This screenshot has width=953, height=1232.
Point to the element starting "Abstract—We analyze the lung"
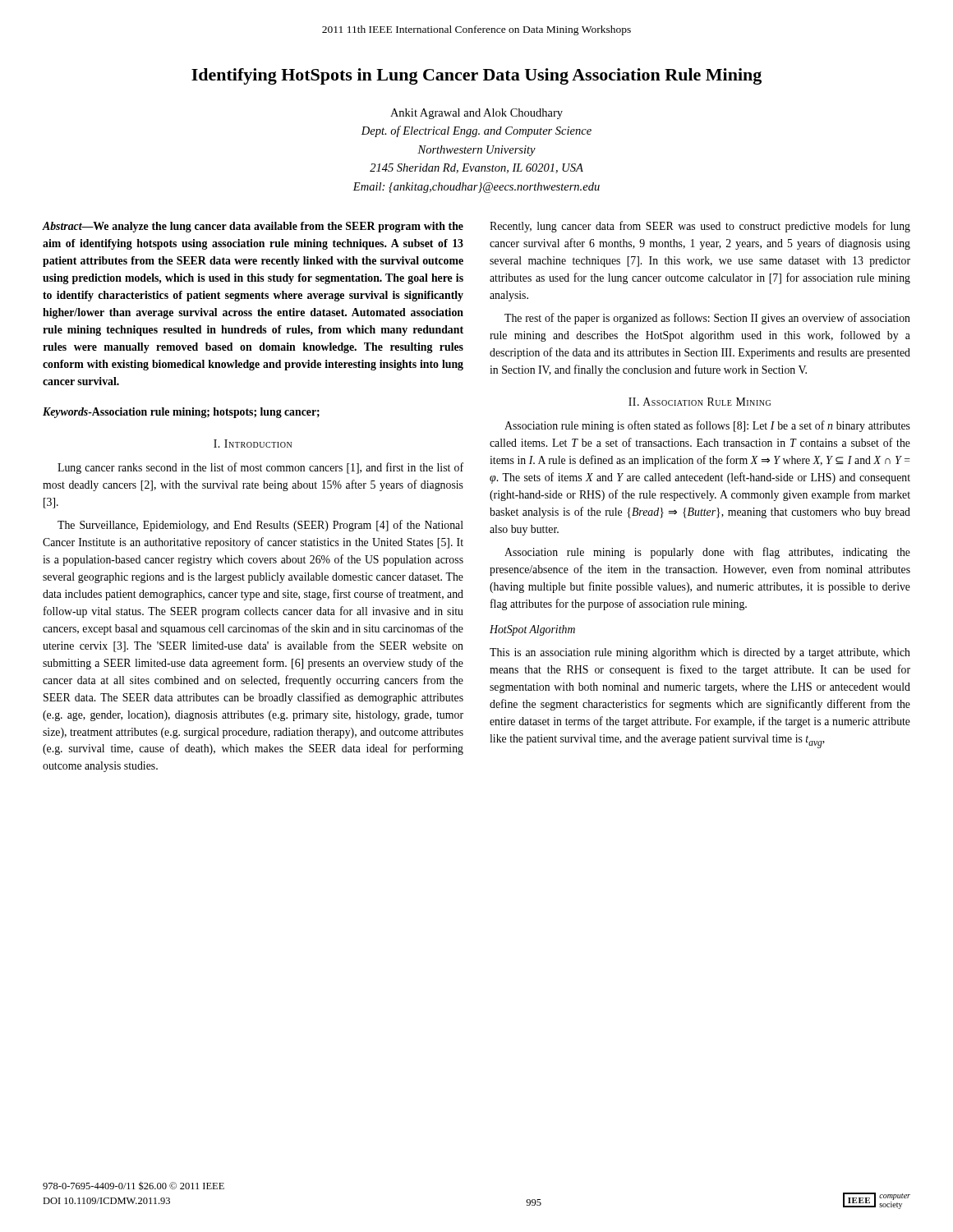tap(253, 305)
